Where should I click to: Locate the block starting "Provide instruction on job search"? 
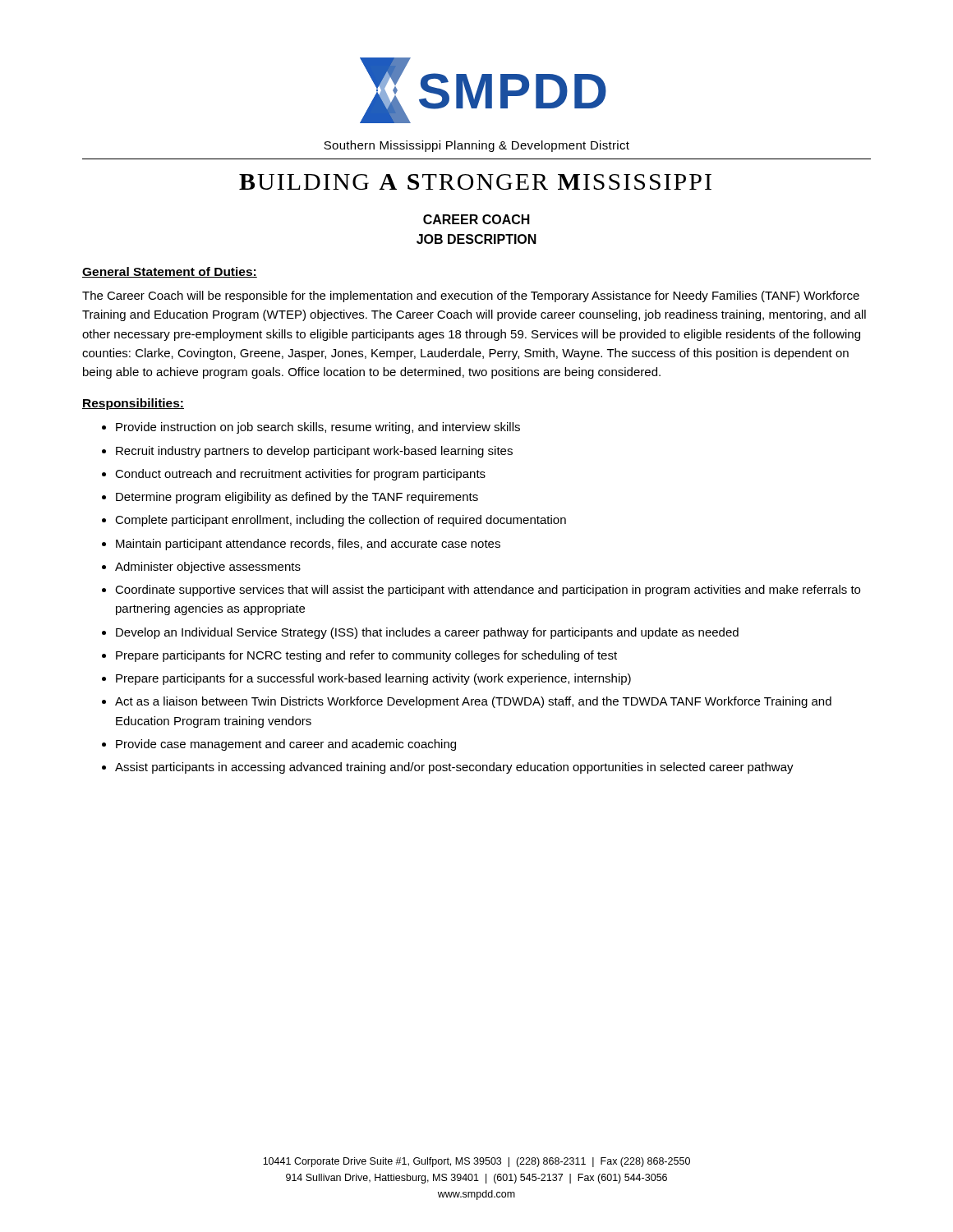click(318, 427)
